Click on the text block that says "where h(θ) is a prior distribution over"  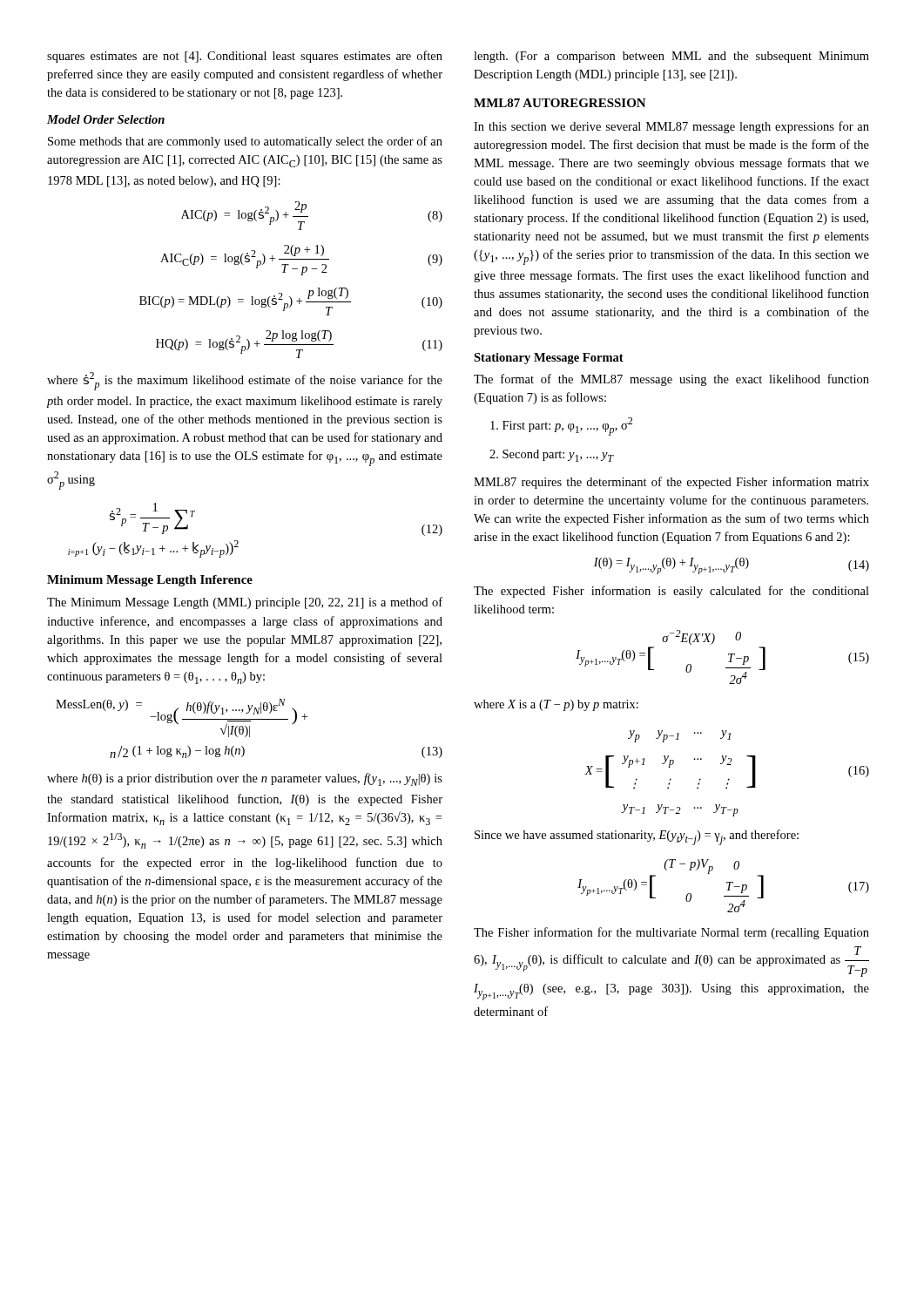point(245,866)
